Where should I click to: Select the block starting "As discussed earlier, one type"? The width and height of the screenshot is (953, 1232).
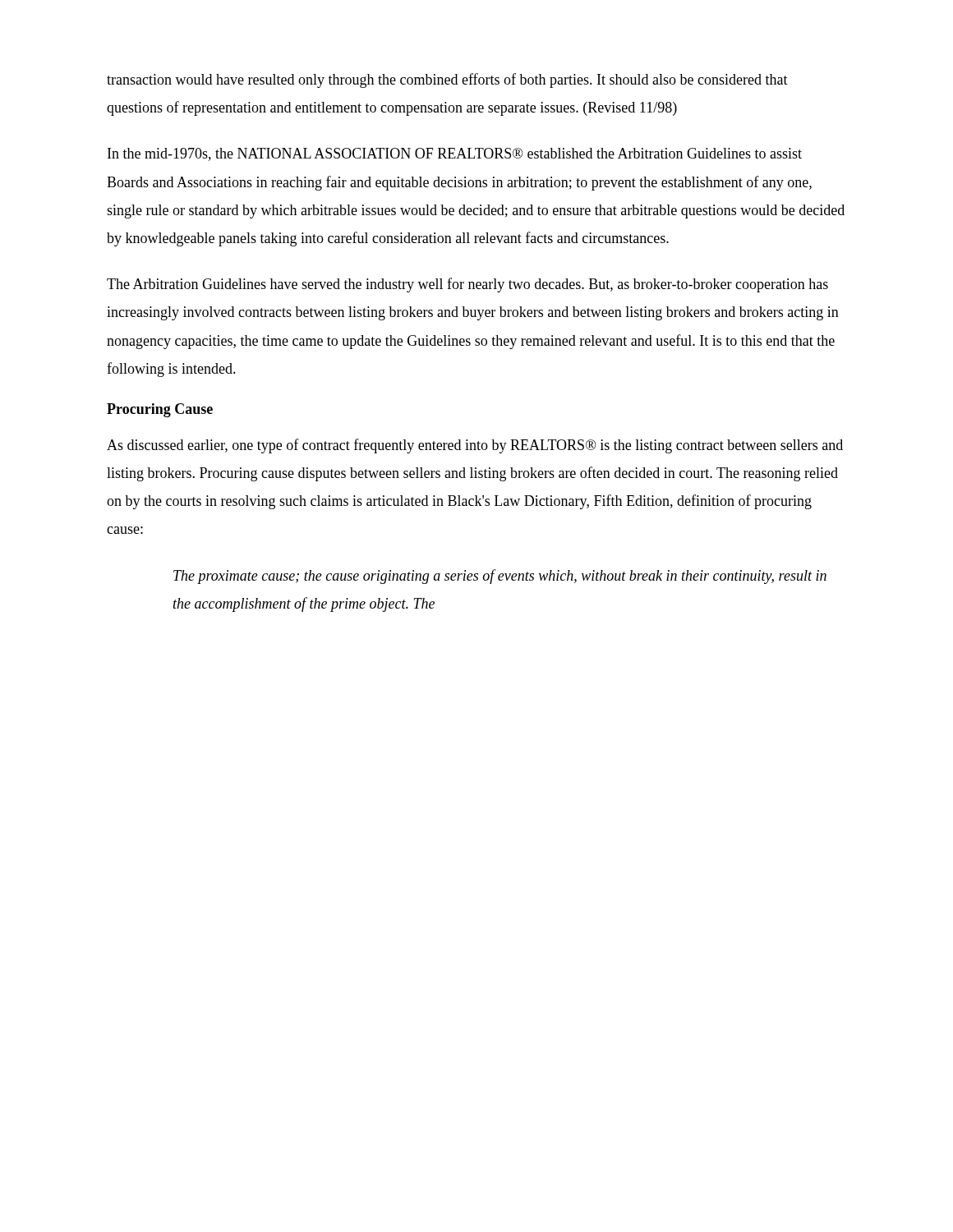pos(476,487)
